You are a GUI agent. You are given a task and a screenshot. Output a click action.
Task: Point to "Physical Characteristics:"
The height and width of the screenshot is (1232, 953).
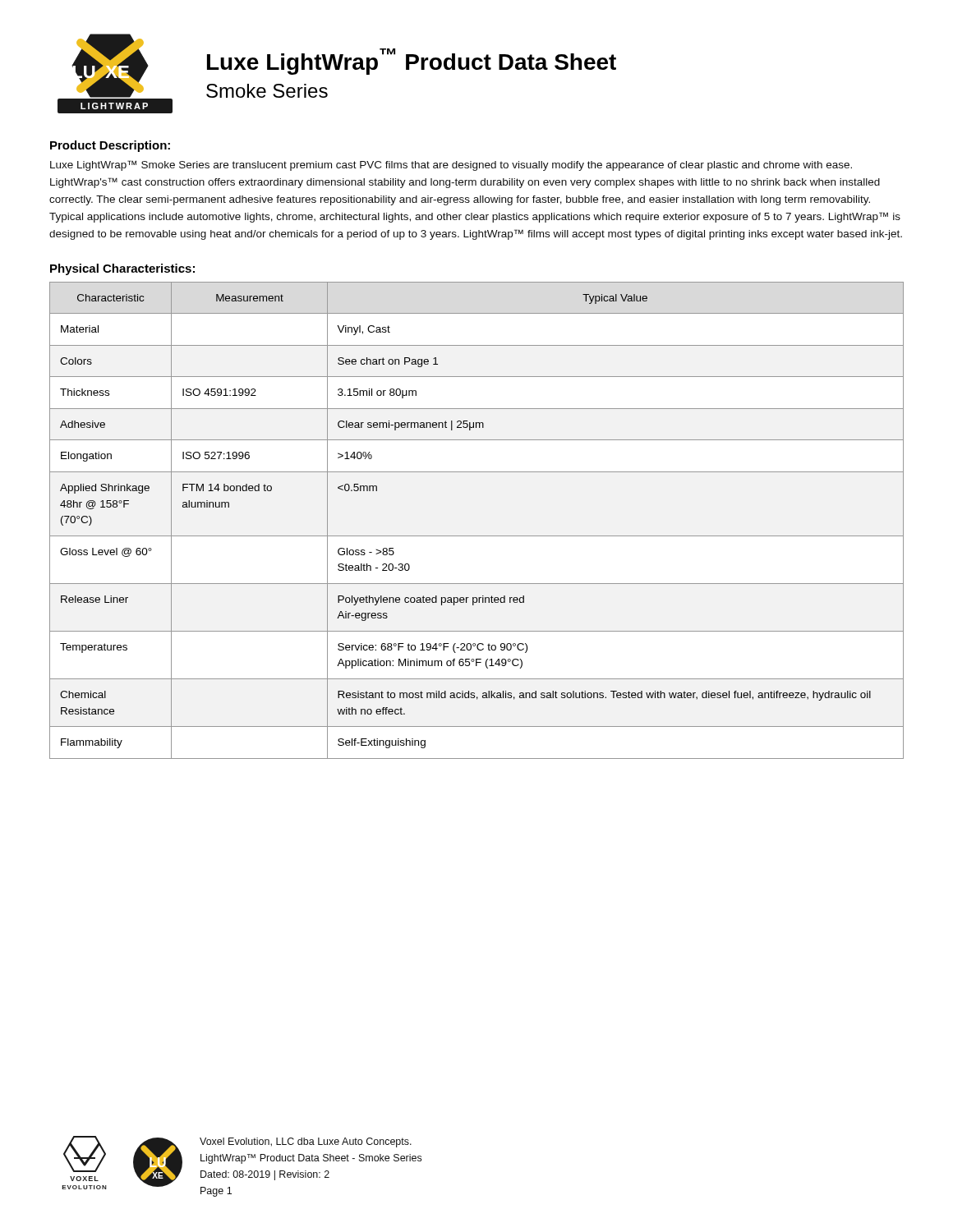coord(123,268)
